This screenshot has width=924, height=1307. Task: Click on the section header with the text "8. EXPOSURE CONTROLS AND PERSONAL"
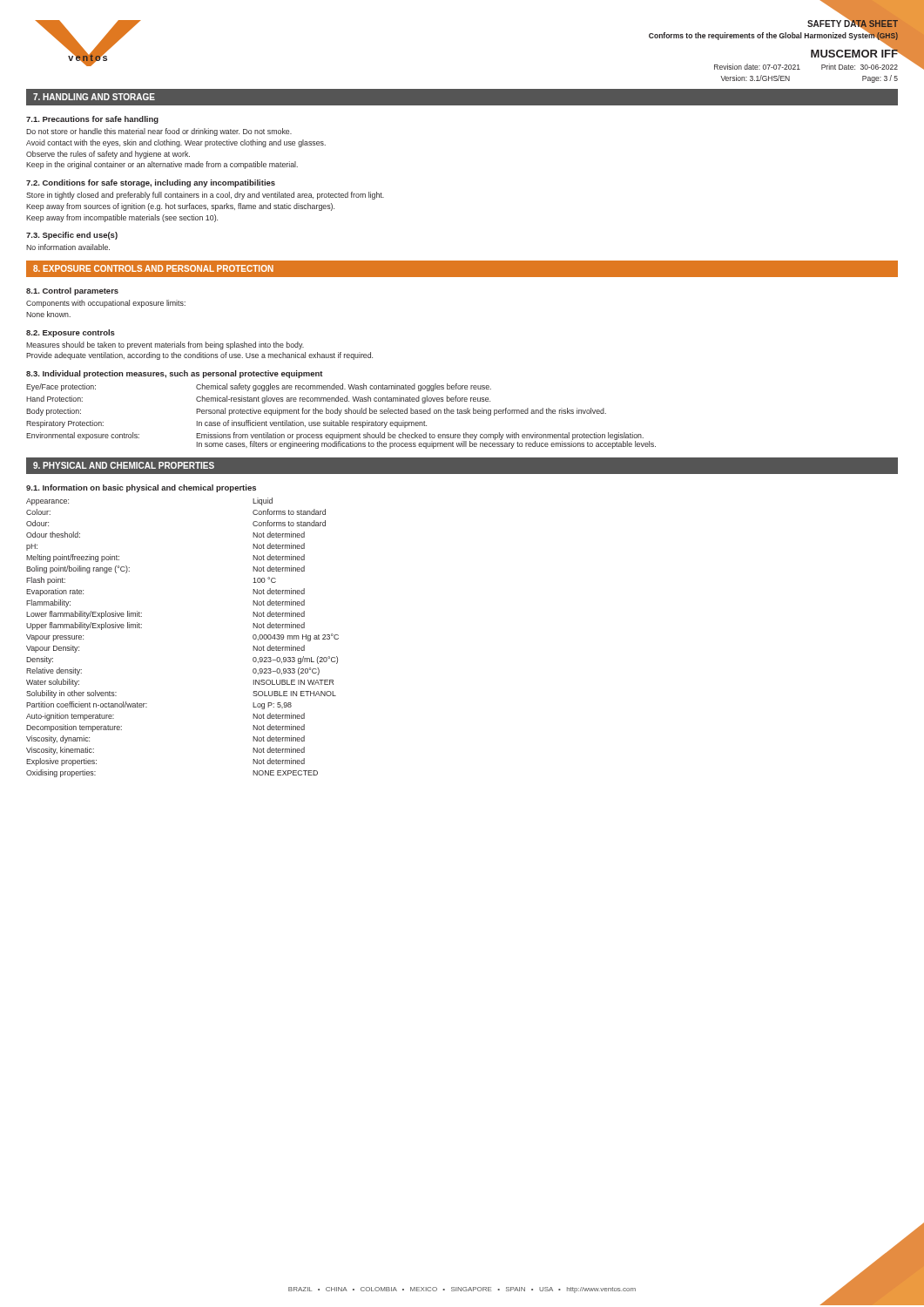462,269
